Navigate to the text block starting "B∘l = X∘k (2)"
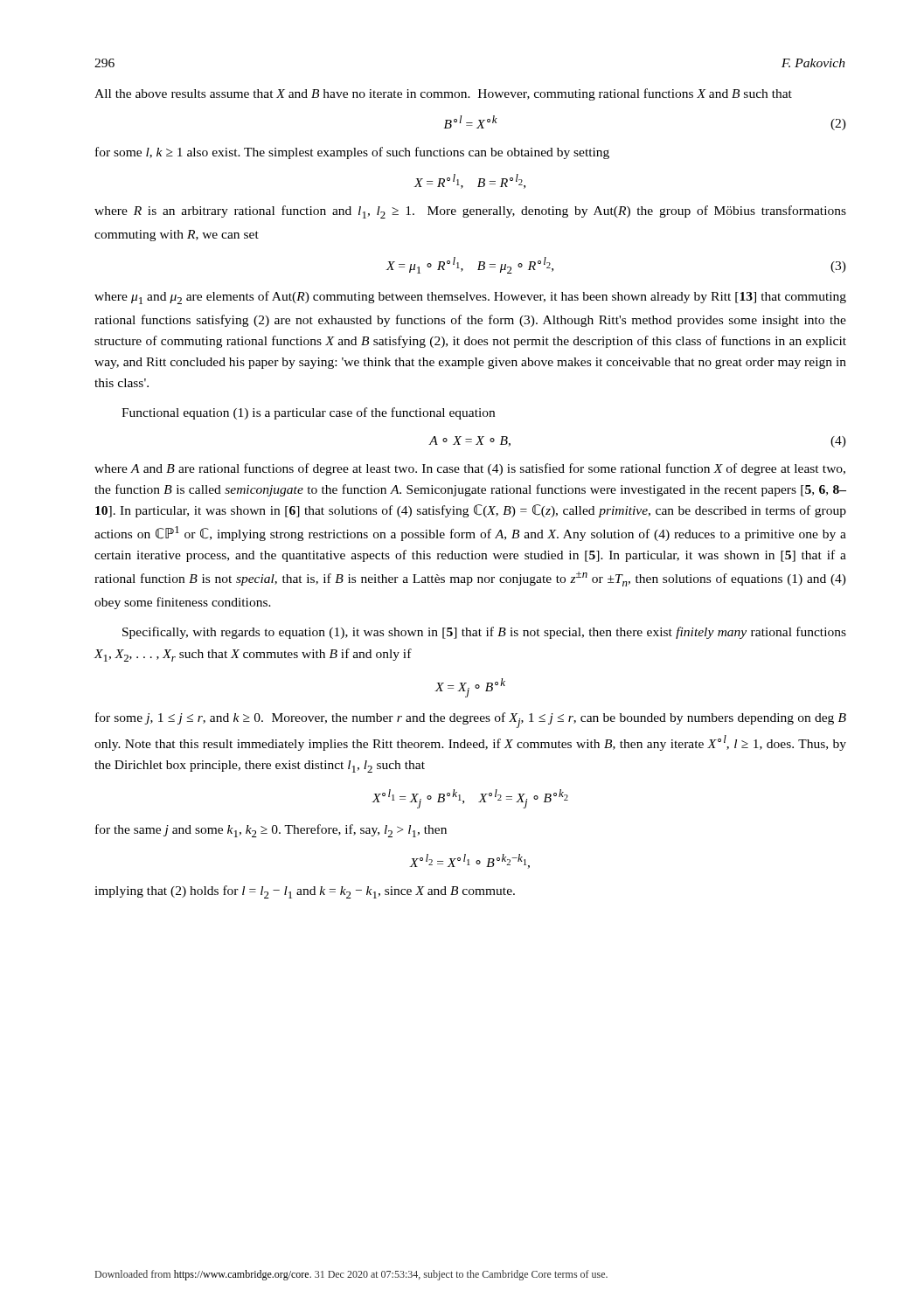924x1311 pixels. (470, 123)
